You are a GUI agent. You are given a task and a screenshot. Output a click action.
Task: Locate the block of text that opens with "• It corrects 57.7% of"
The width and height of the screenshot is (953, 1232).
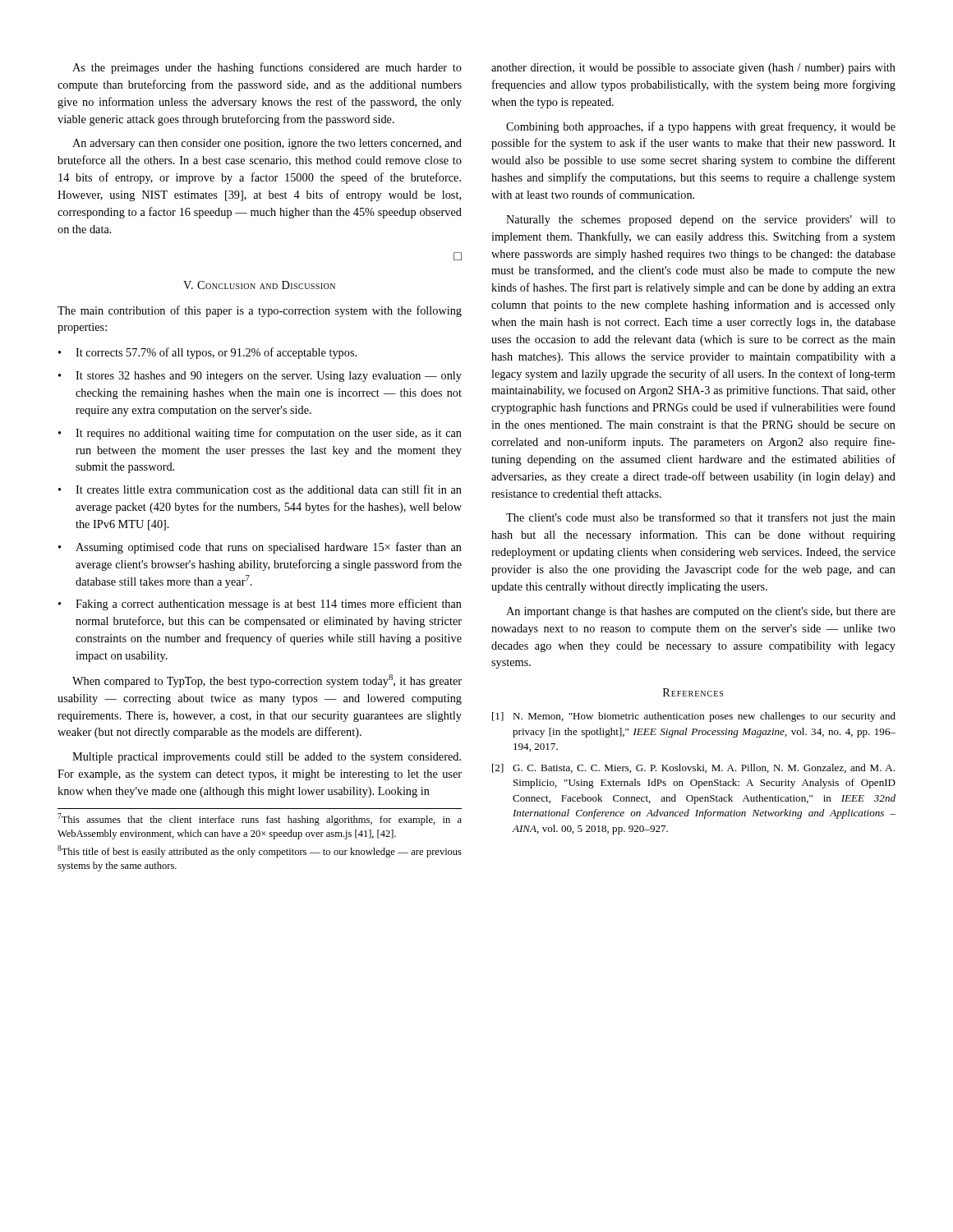point(260,353)
